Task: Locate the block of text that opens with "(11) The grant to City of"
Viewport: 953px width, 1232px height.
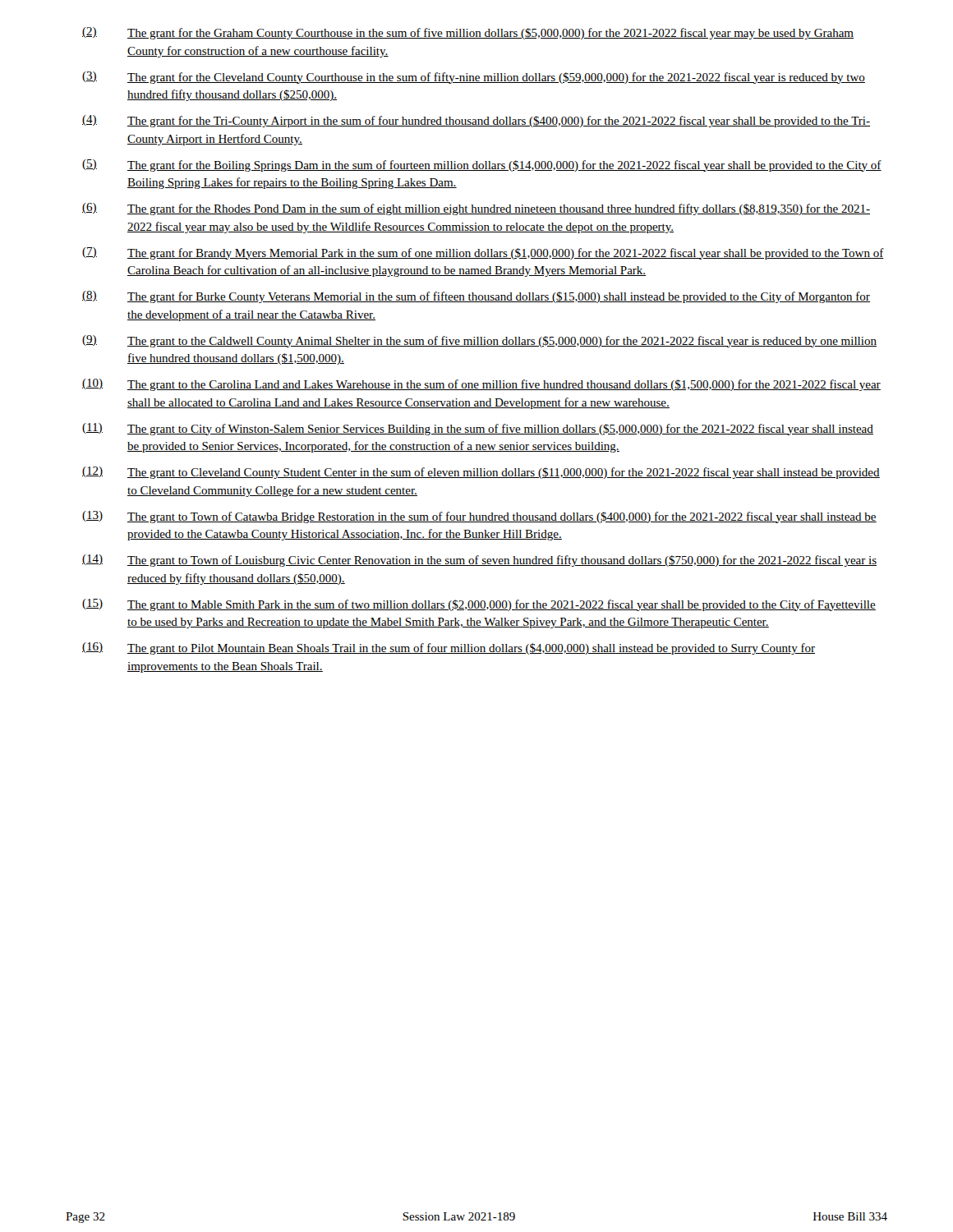Action: point(485,438)
